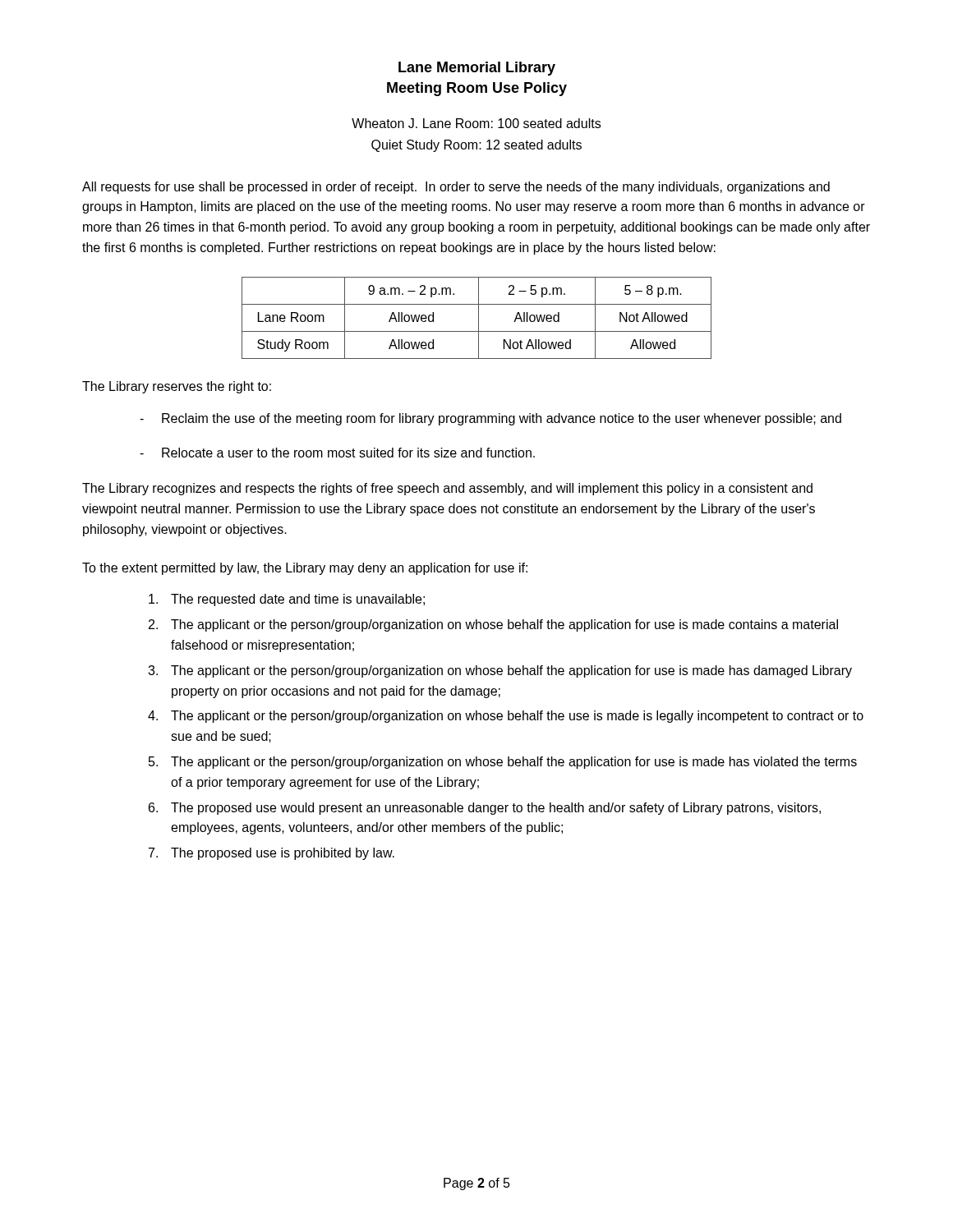Click on the passage starting "- Reclaim the use of the meeting room"

[x=491, y=419]
